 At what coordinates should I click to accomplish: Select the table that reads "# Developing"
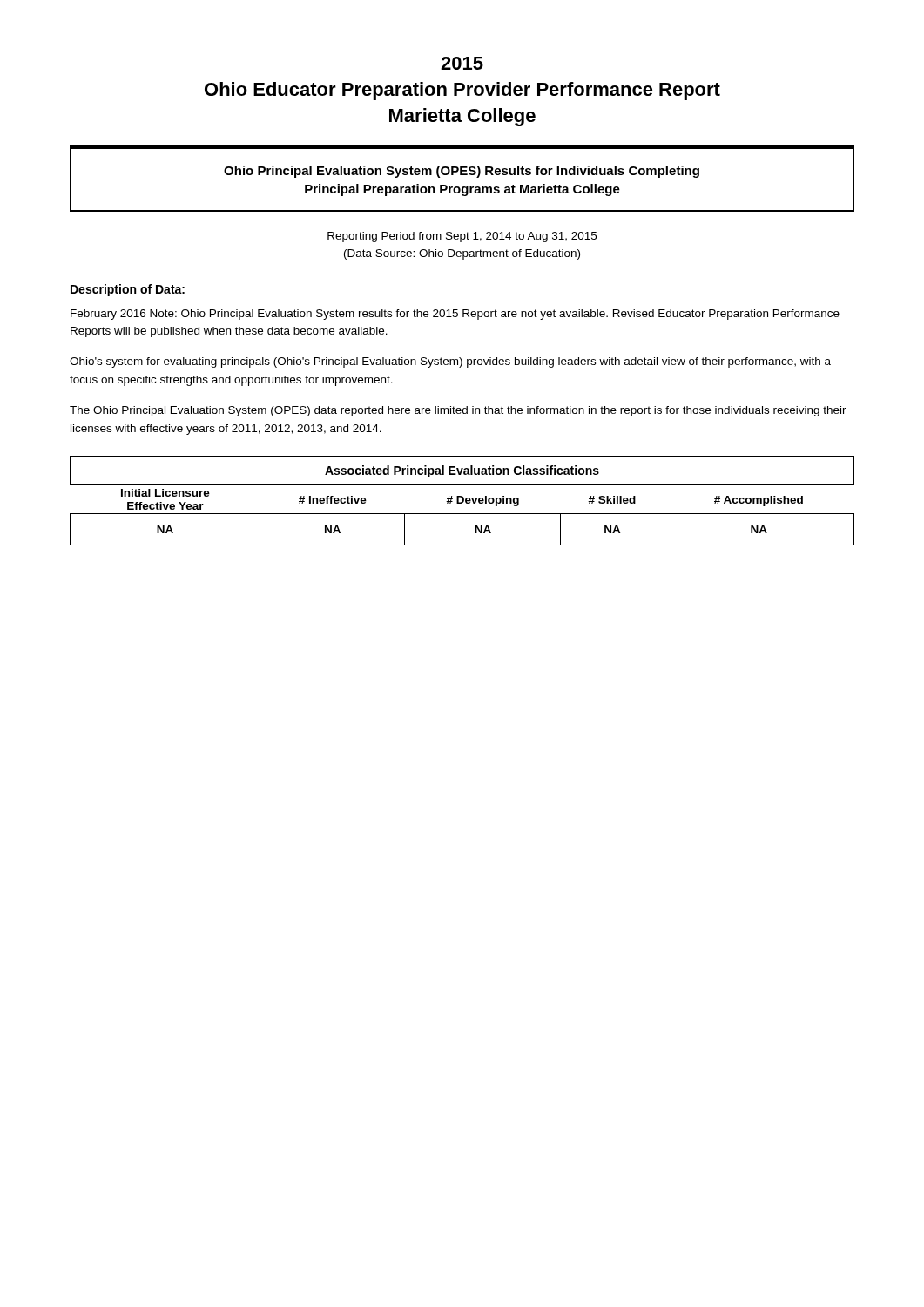click(462, 501)
